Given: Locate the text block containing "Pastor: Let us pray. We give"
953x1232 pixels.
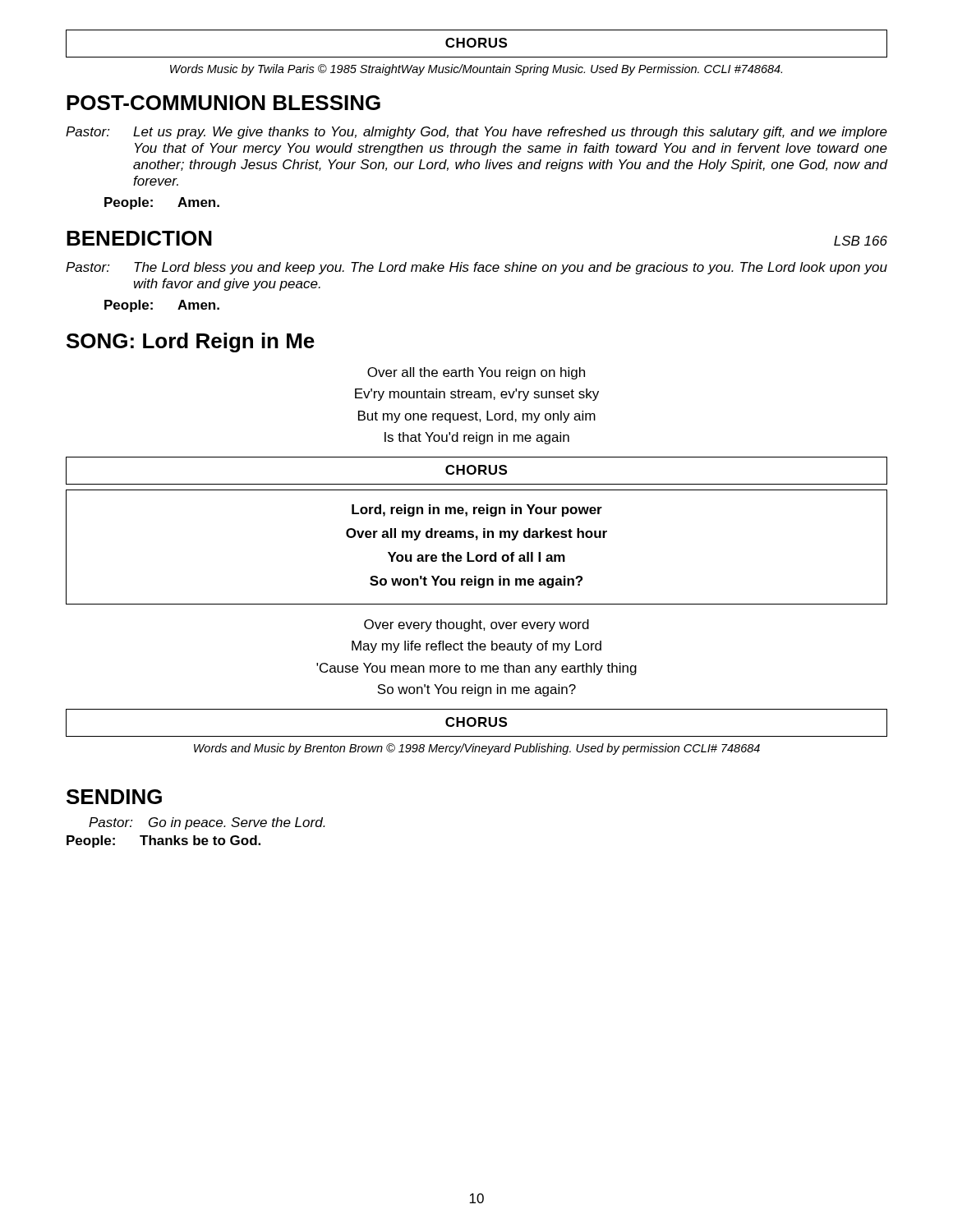Looking at the screenshot, I should pyautogui.click(x=476, y=157).
